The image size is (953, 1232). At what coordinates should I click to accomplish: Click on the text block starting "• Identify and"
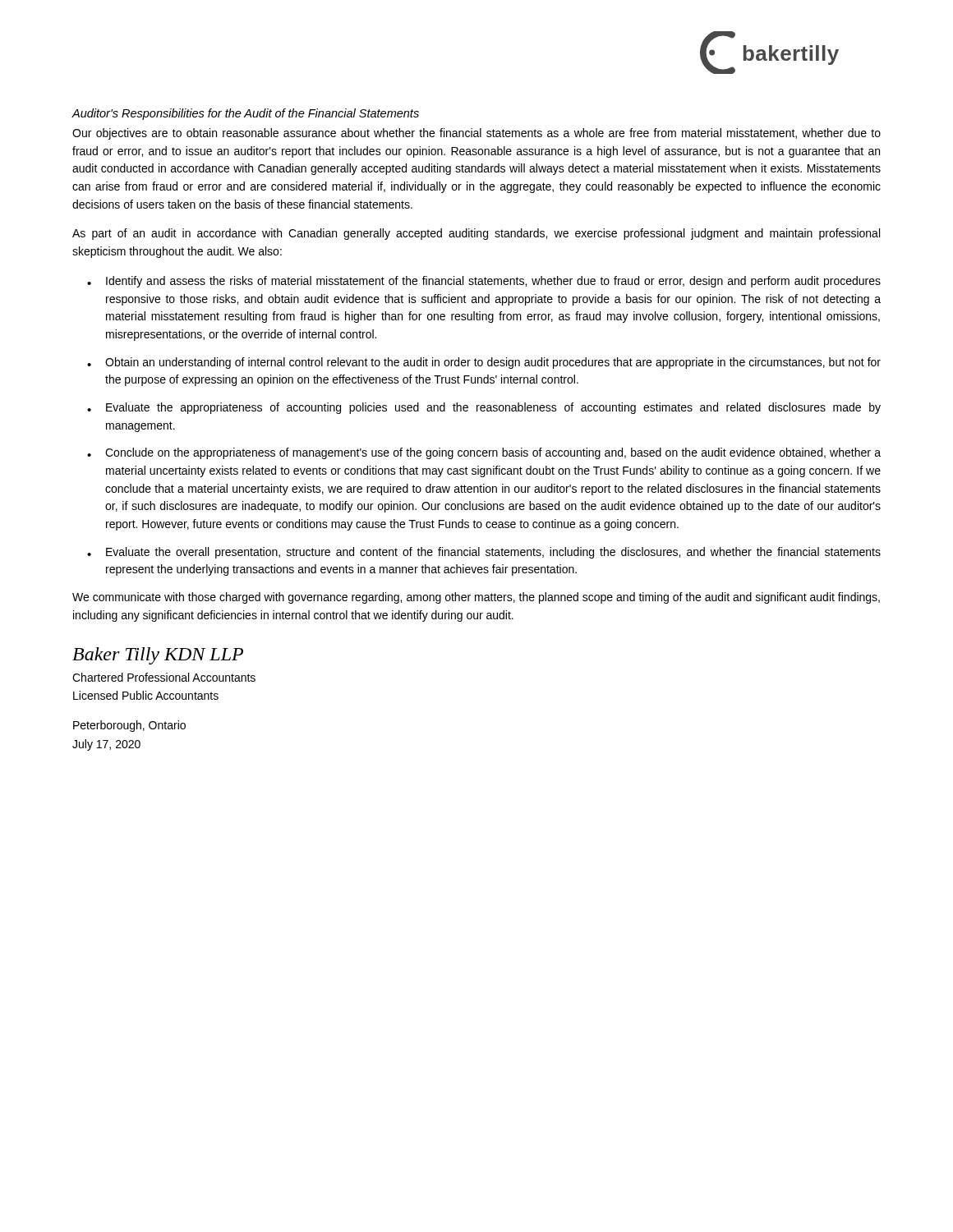coord(484,308)
